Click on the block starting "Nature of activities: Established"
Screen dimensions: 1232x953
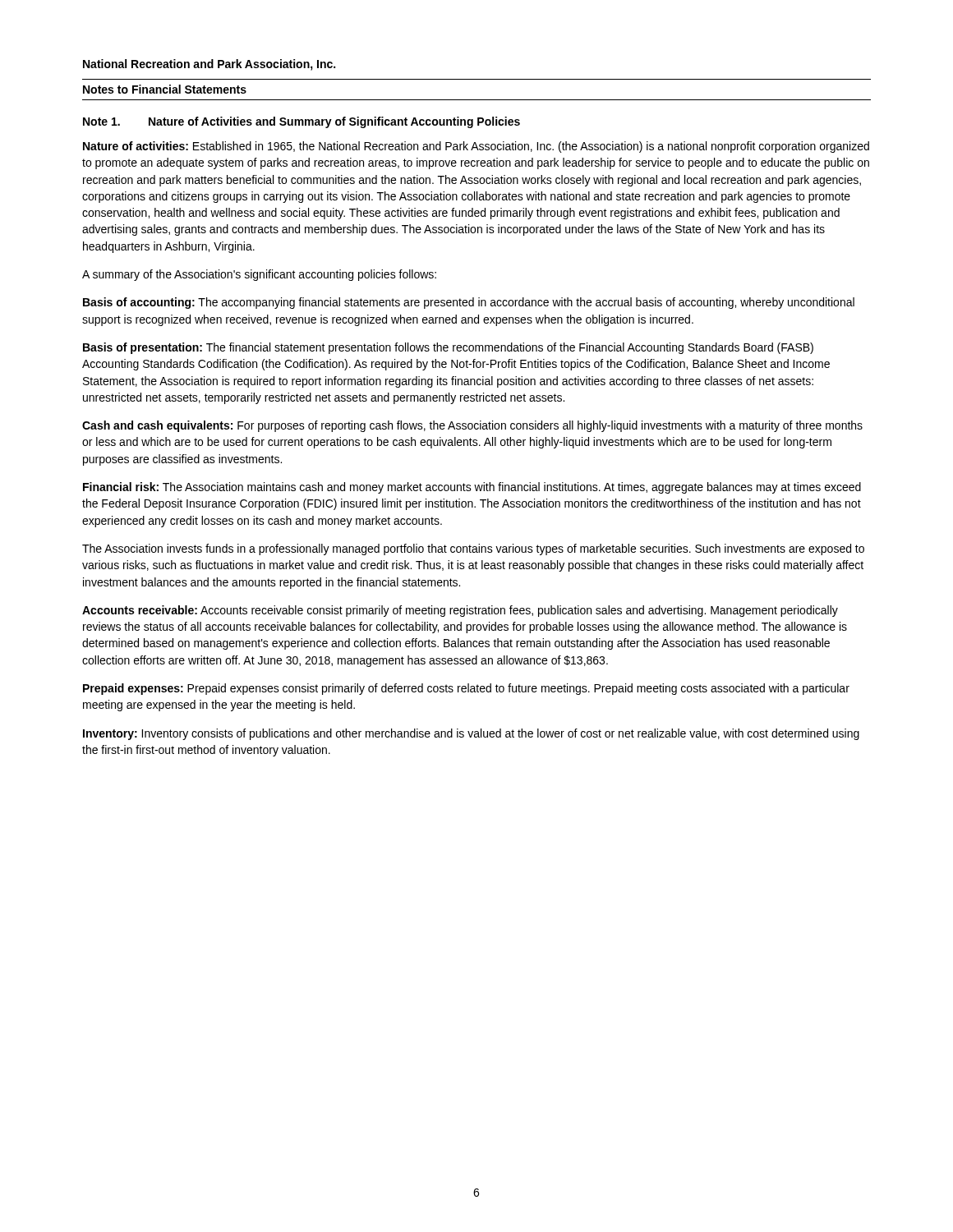[x=476, y=196]
